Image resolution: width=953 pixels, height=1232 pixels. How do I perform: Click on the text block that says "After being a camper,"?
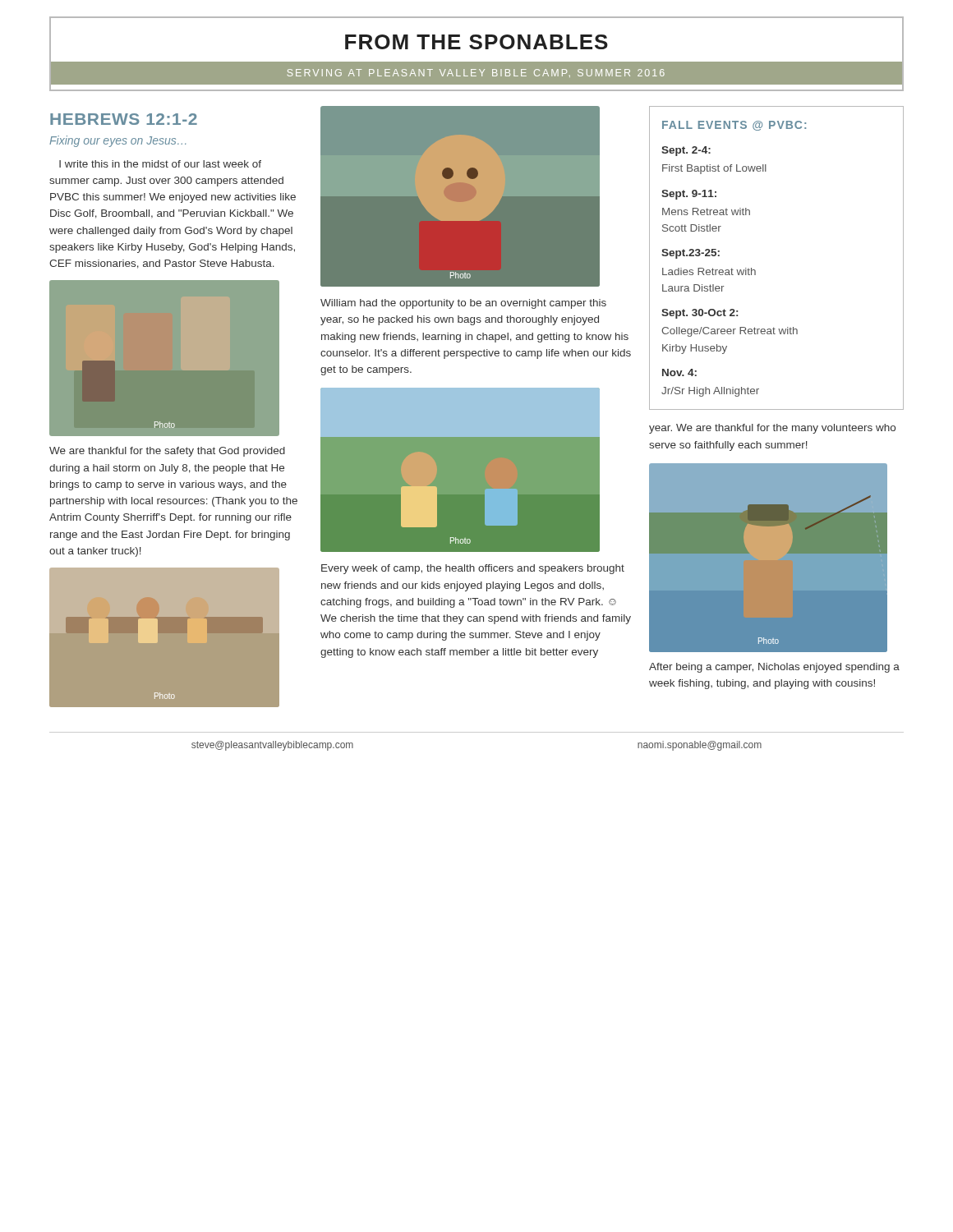tap(774, 675)
